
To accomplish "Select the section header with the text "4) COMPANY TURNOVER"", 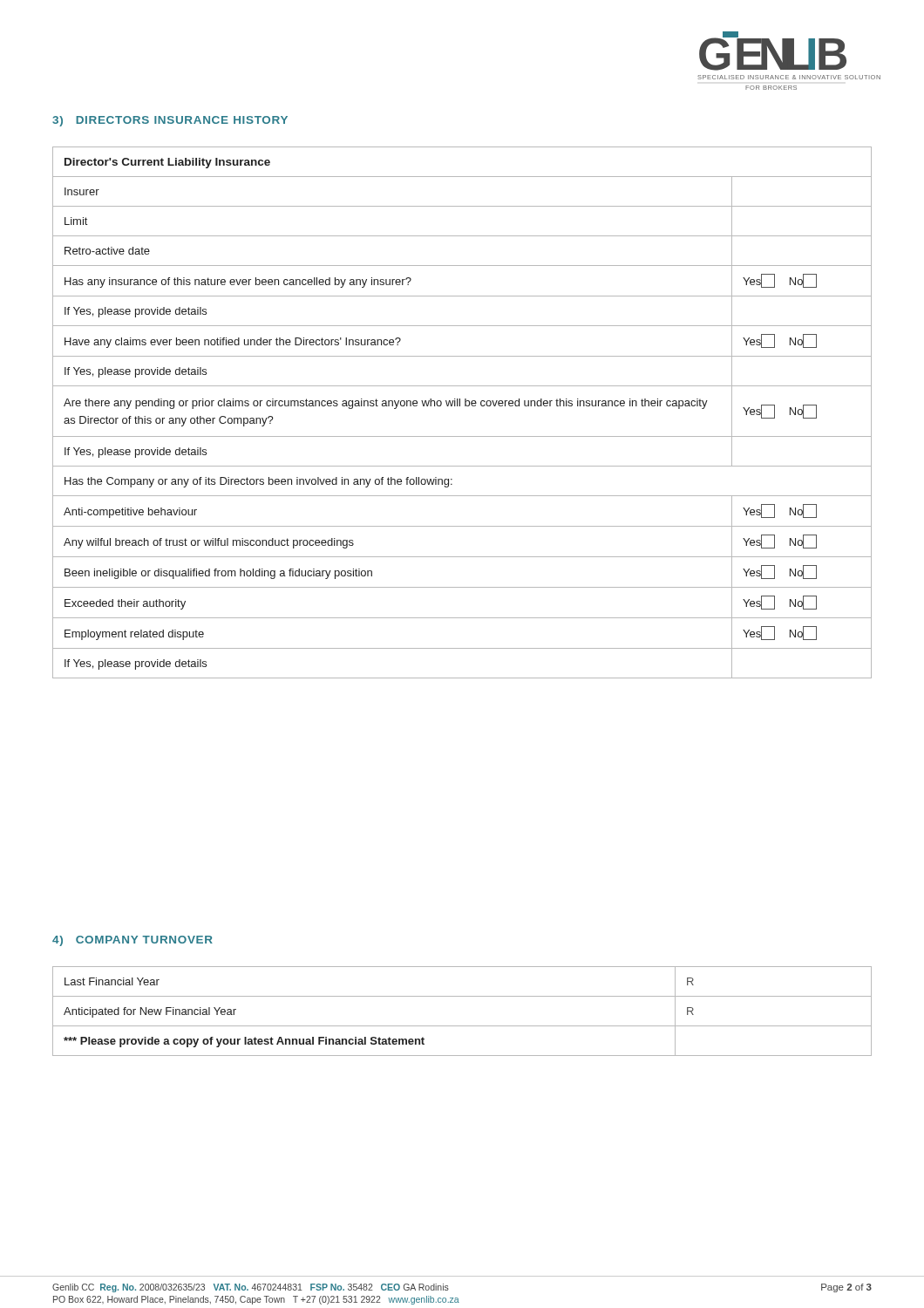I will click(x=133, y=940).
